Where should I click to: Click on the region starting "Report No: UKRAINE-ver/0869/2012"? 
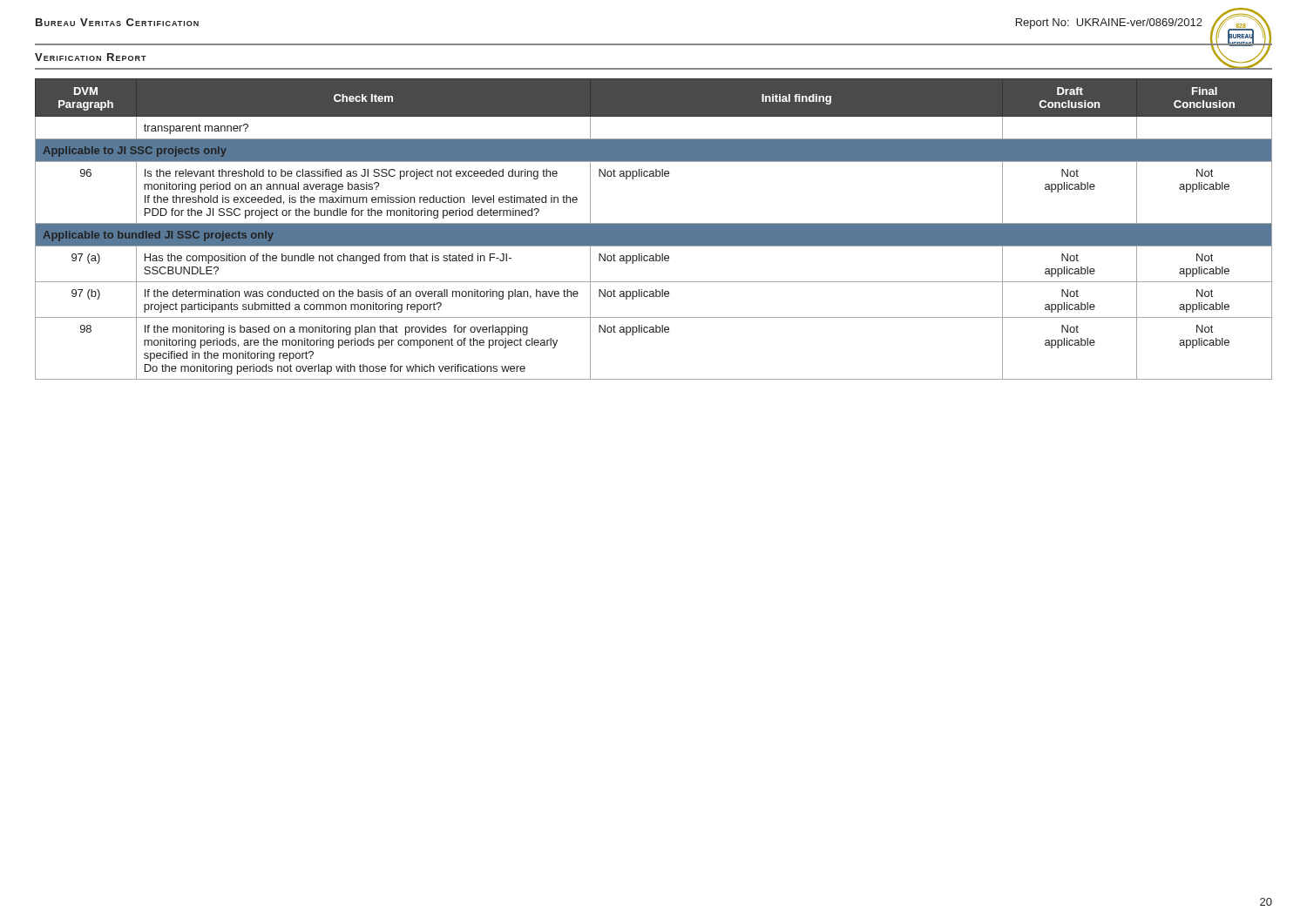1109,22
